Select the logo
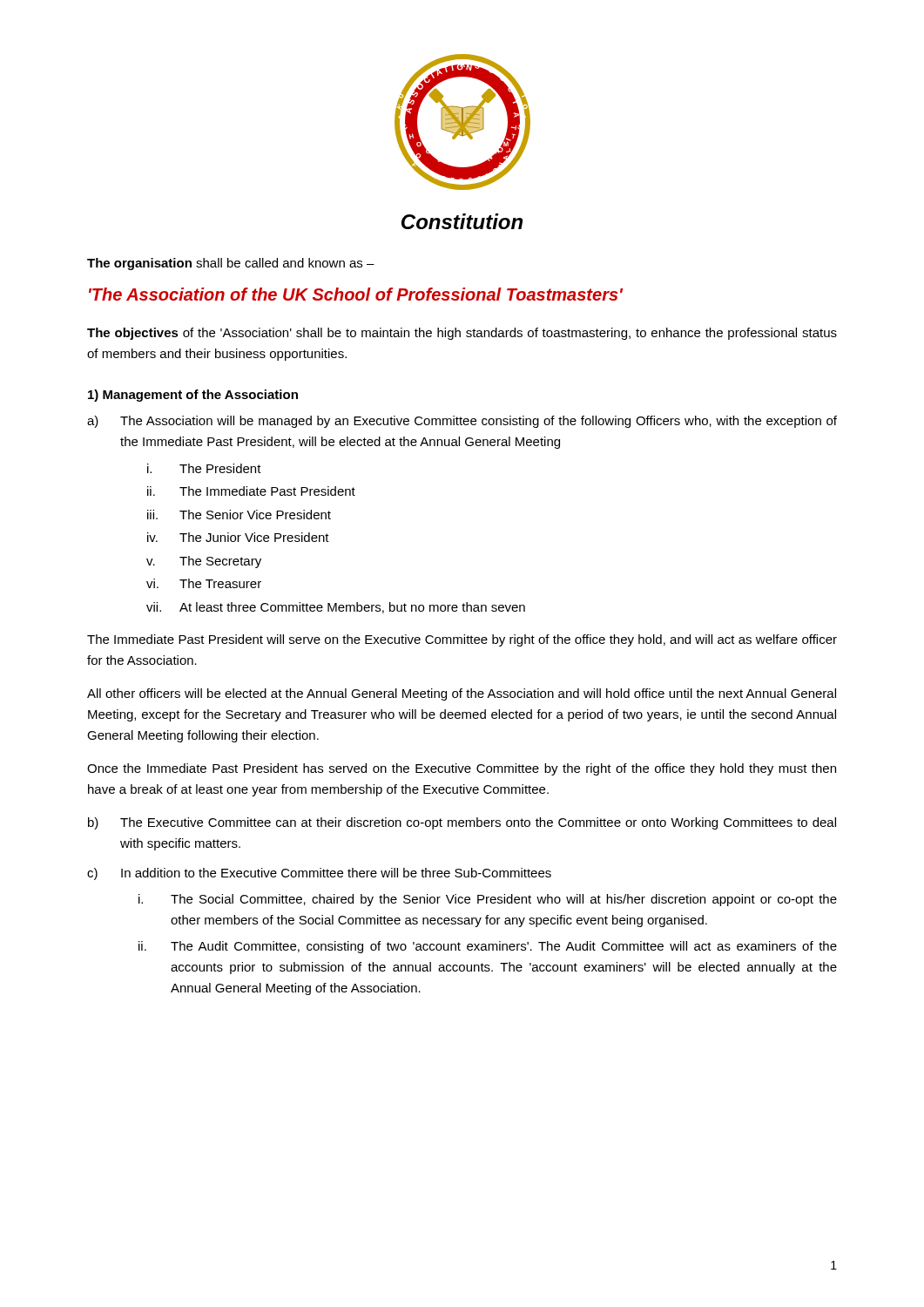 [x=462, y=123]
